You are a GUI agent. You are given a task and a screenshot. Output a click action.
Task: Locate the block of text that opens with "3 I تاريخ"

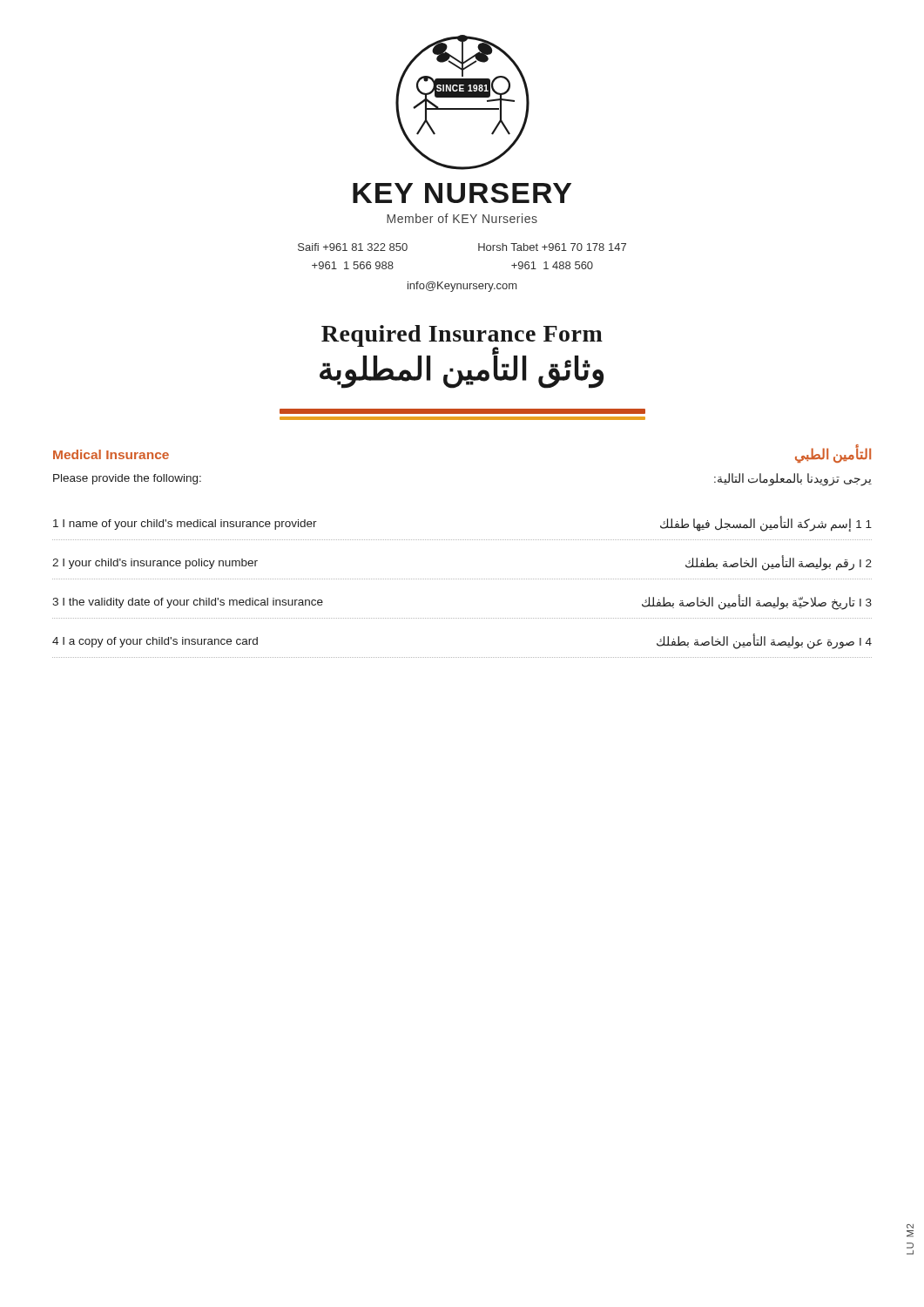coord(757,602)
